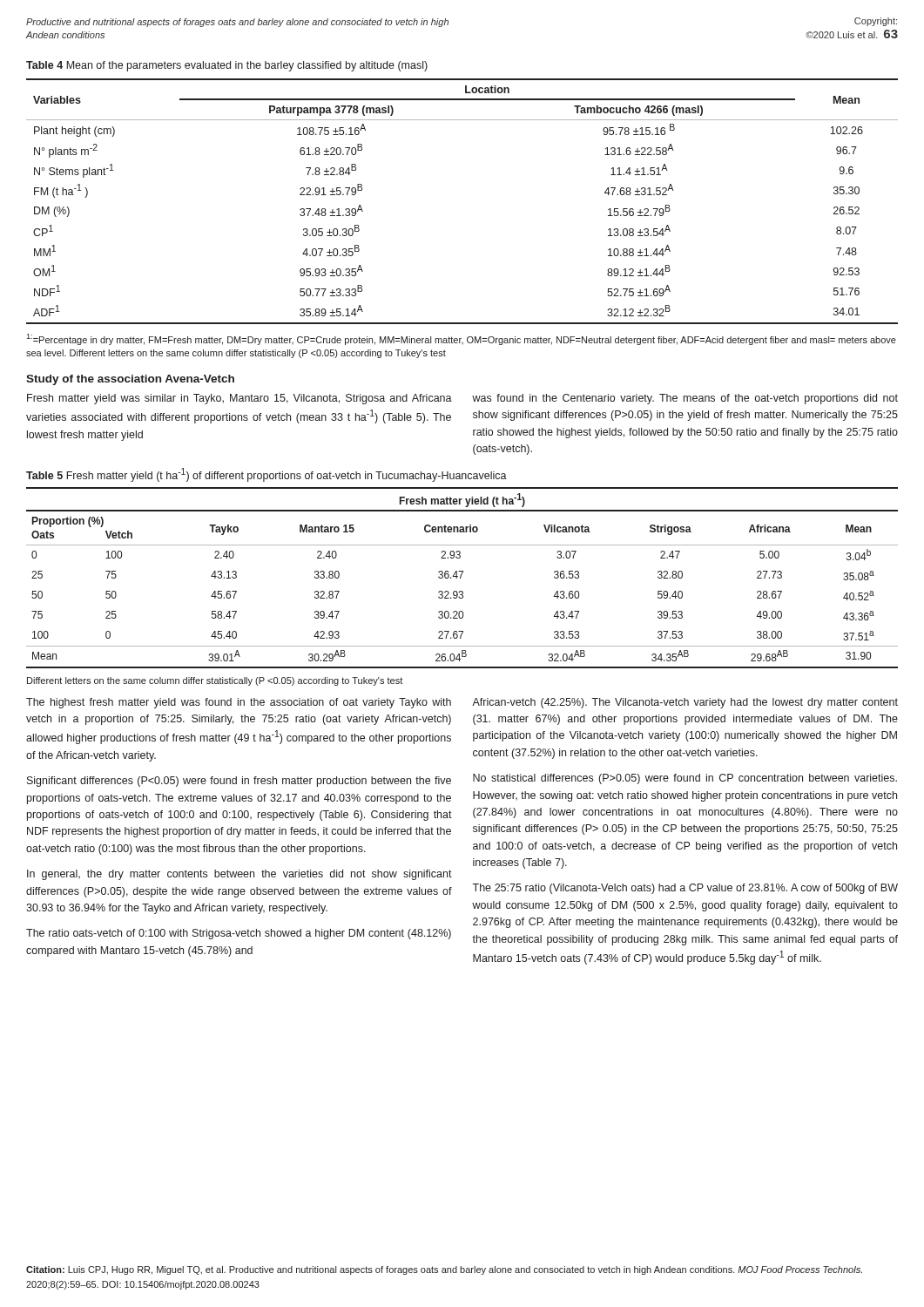
Task: Point to the text starting "Table 5 Fresh matter yield (t ha-1) of"
Action: coord(266,474)
